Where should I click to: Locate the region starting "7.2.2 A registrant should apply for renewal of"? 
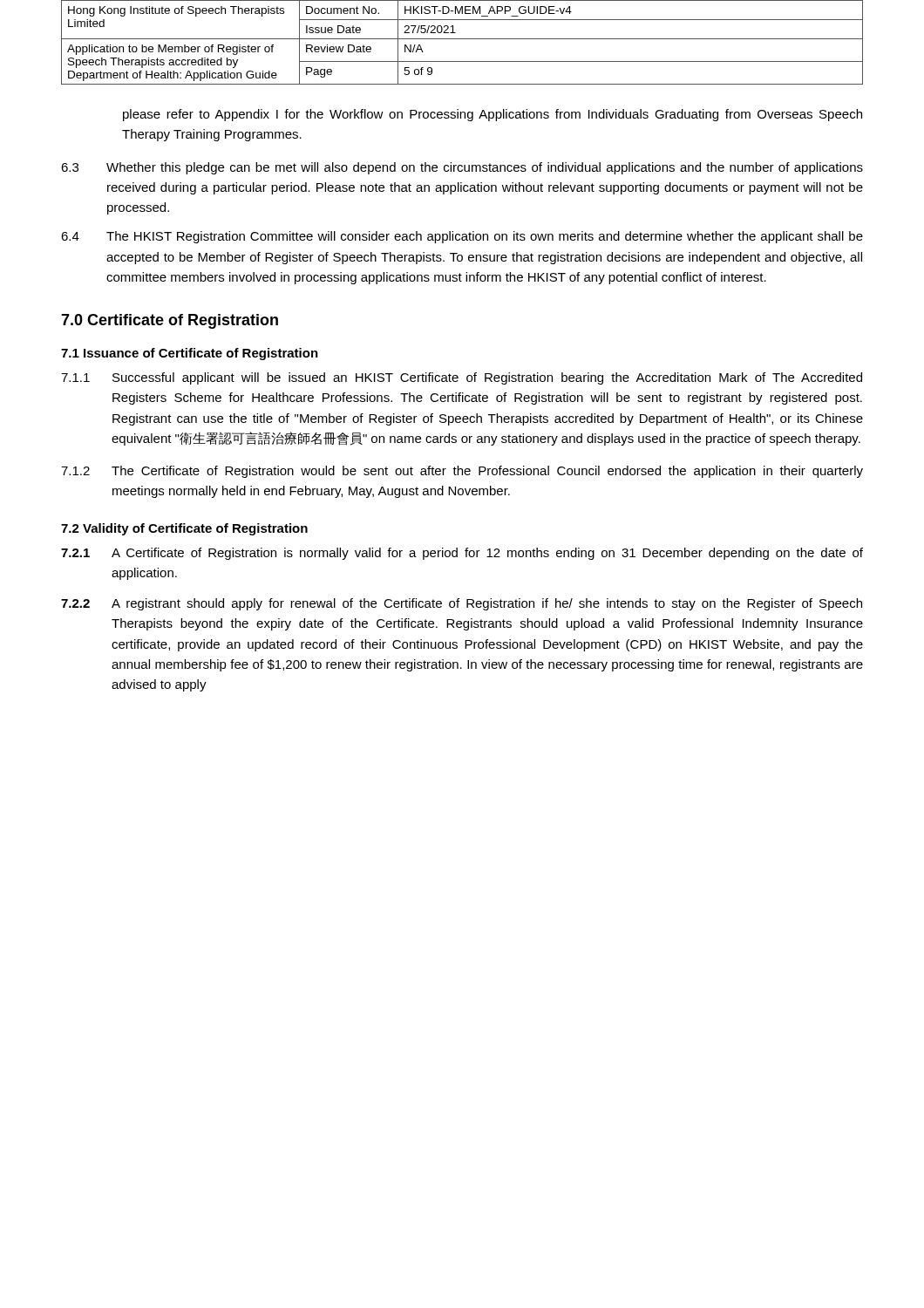(x=462, y=644)
